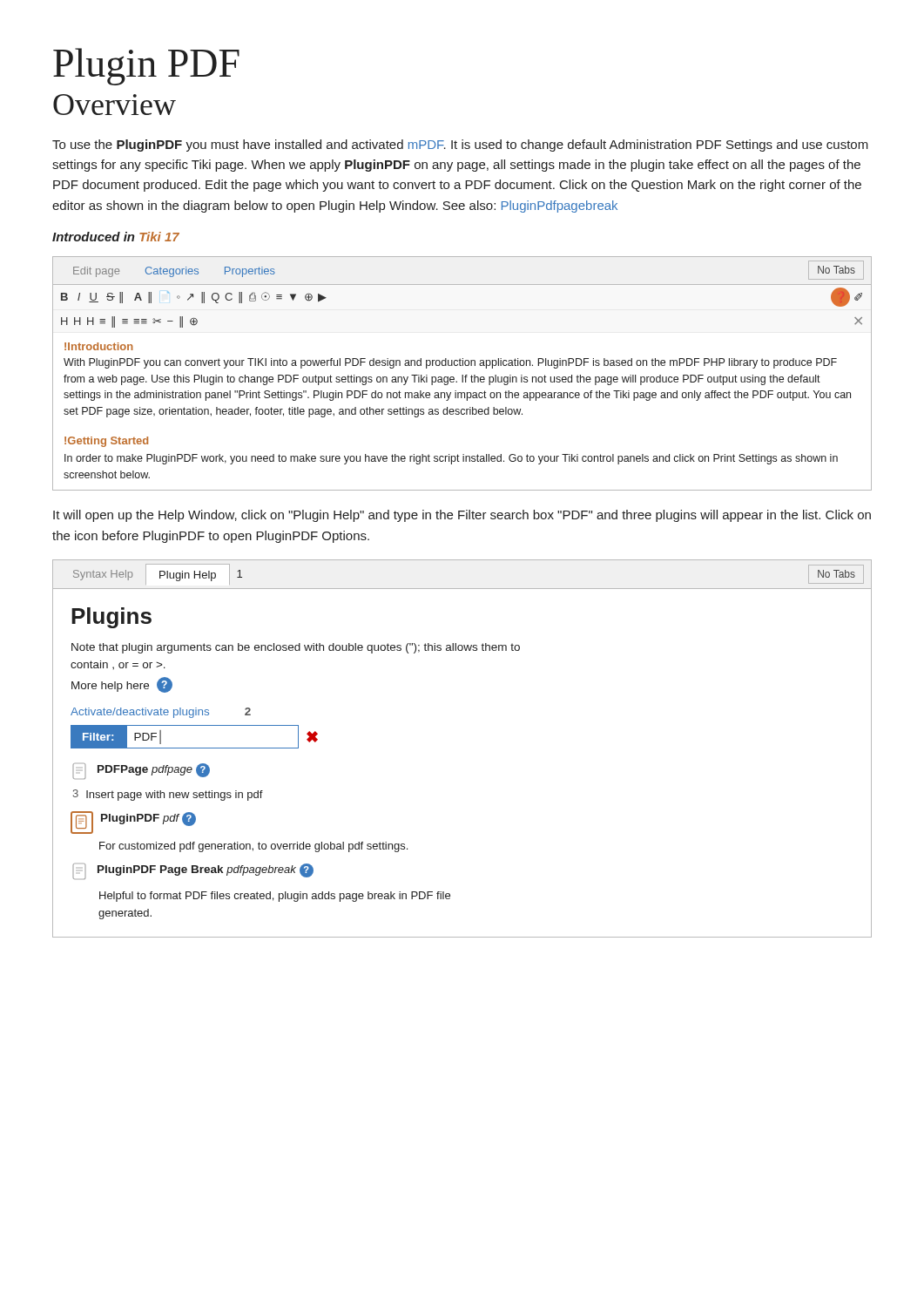Where is the passage that starts "It will open"?
The height and width of the screenshot is (1307, 924).
click(462, 525)
